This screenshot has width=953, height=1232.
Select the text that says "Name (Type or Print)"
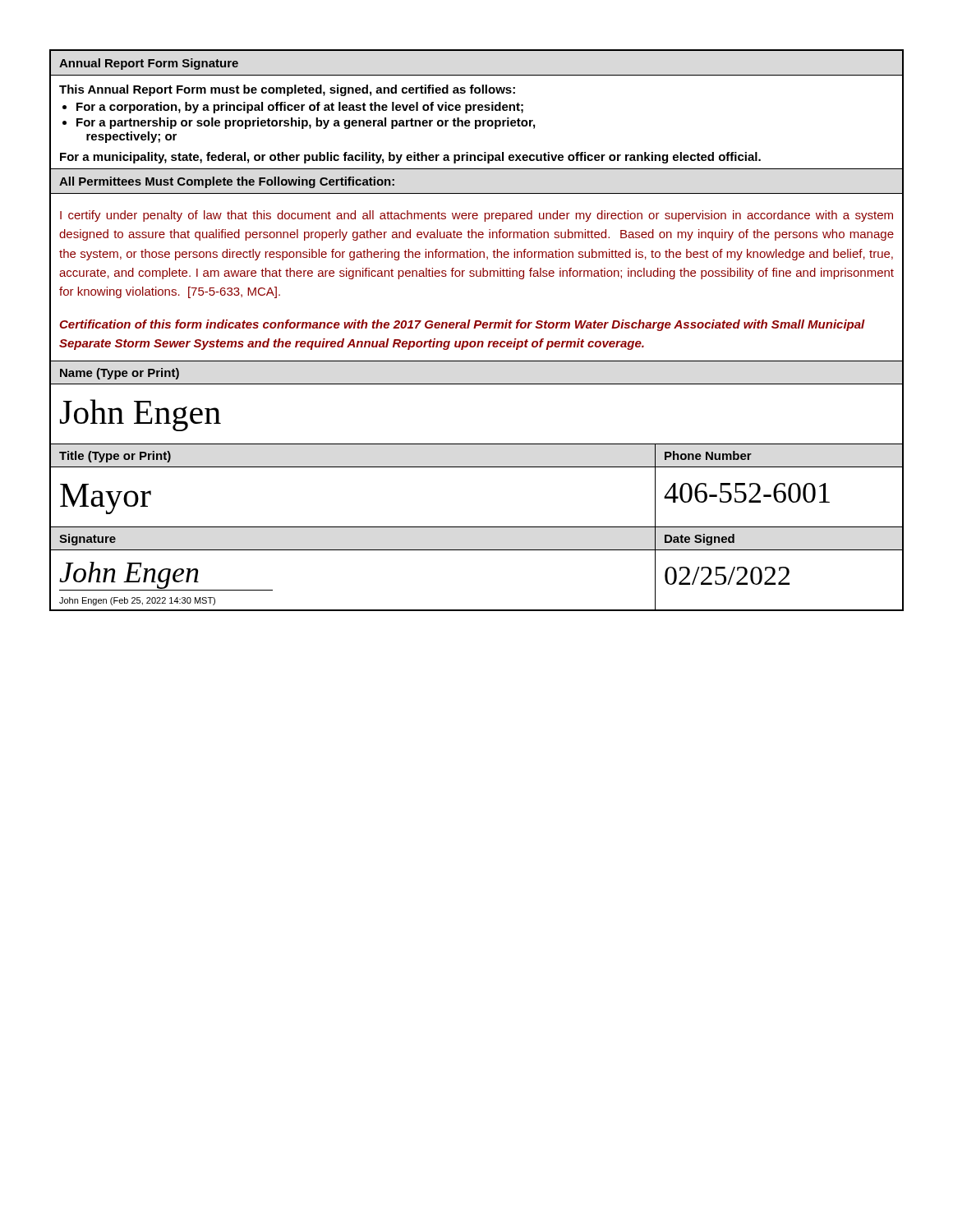[119, 373]
